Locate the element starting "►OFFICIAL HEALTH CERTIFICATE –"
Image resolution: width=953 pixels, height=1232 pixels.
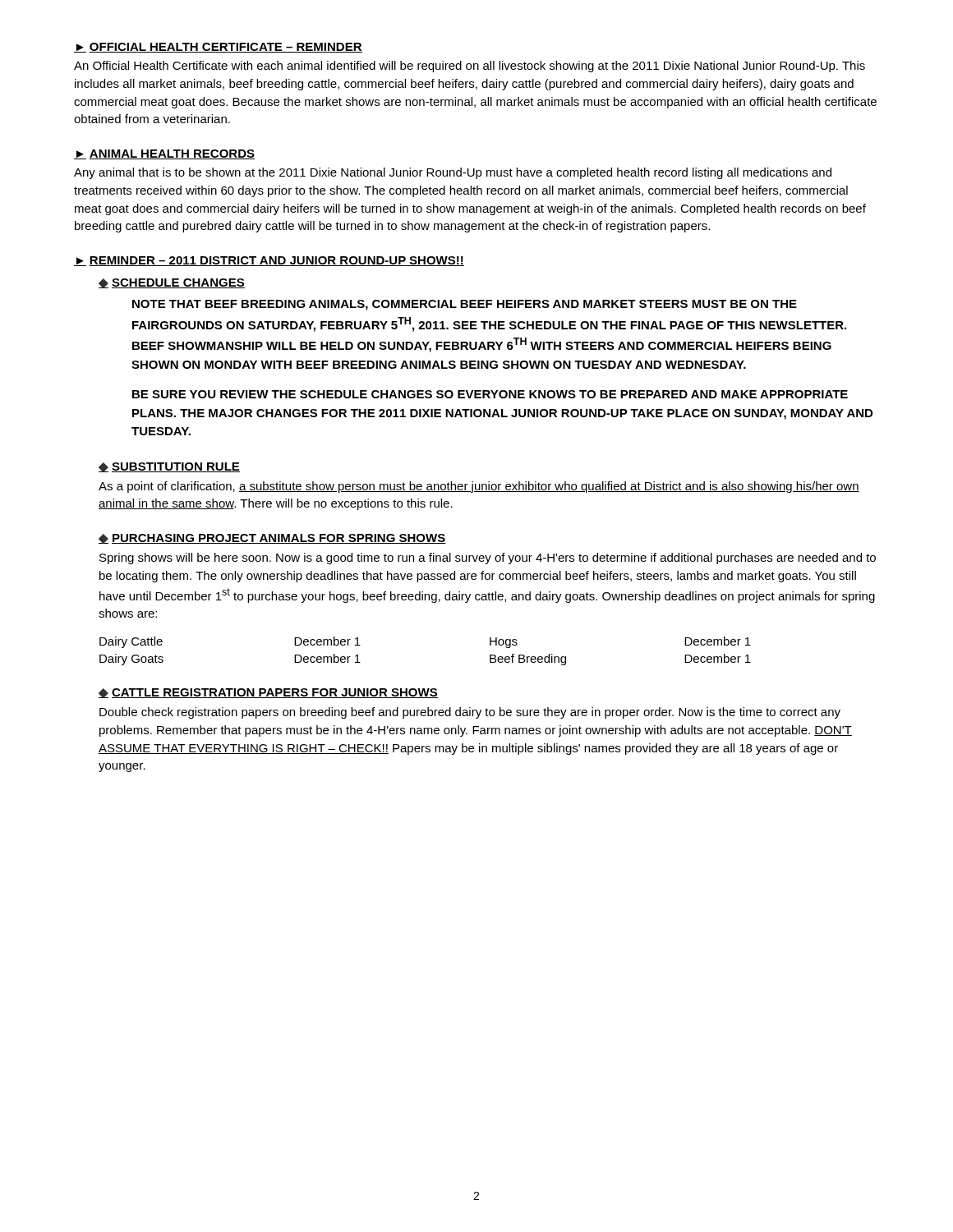[218, 46]
